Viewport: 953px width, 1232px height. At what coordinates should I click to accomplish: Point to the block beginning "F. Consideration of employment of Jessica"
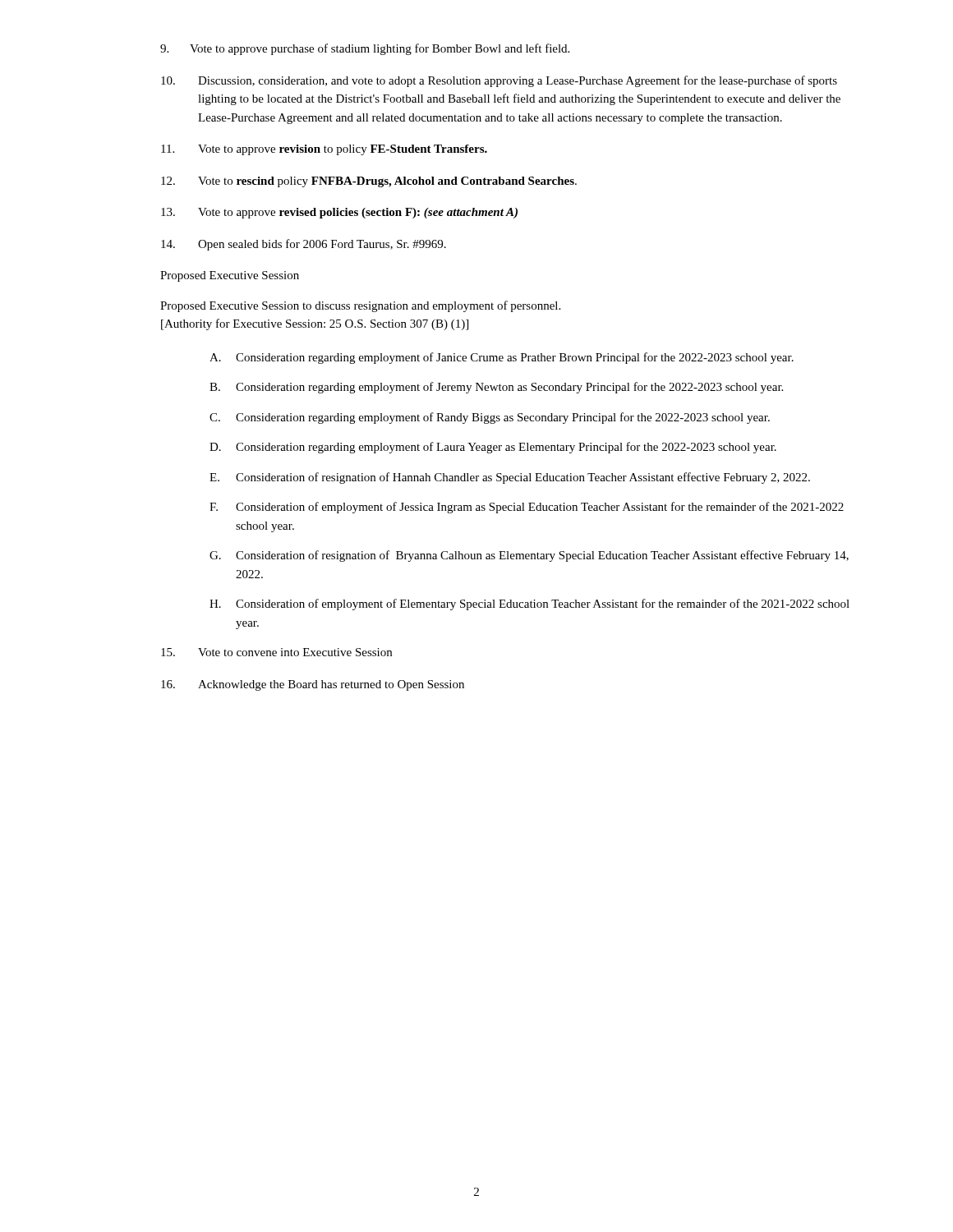click(532, 516)
